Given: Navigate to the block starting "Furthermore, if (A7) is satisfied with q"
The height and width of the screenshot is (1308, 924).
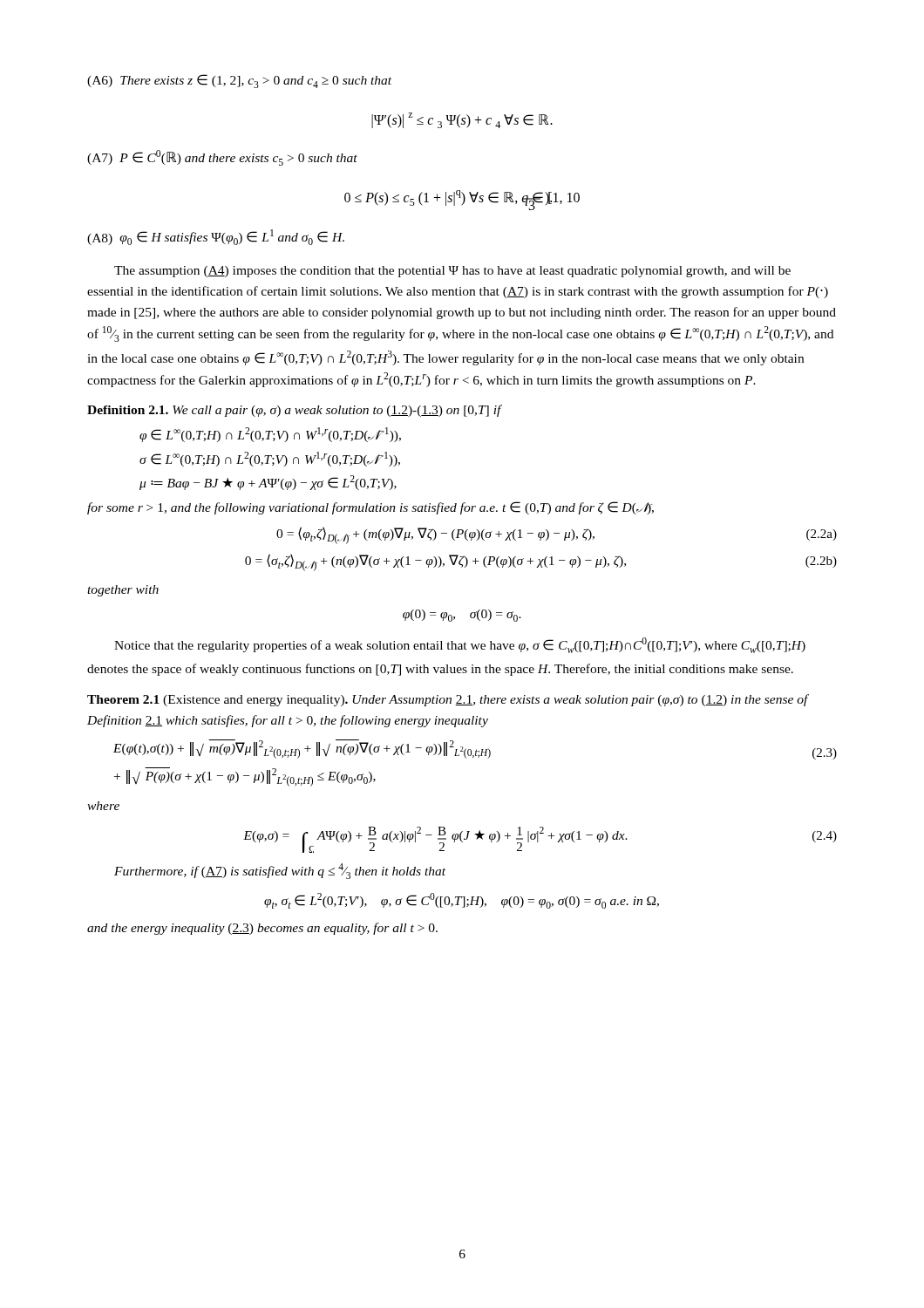Looking at the screenshot, I should pyautogui.click(x=462, y=899).
